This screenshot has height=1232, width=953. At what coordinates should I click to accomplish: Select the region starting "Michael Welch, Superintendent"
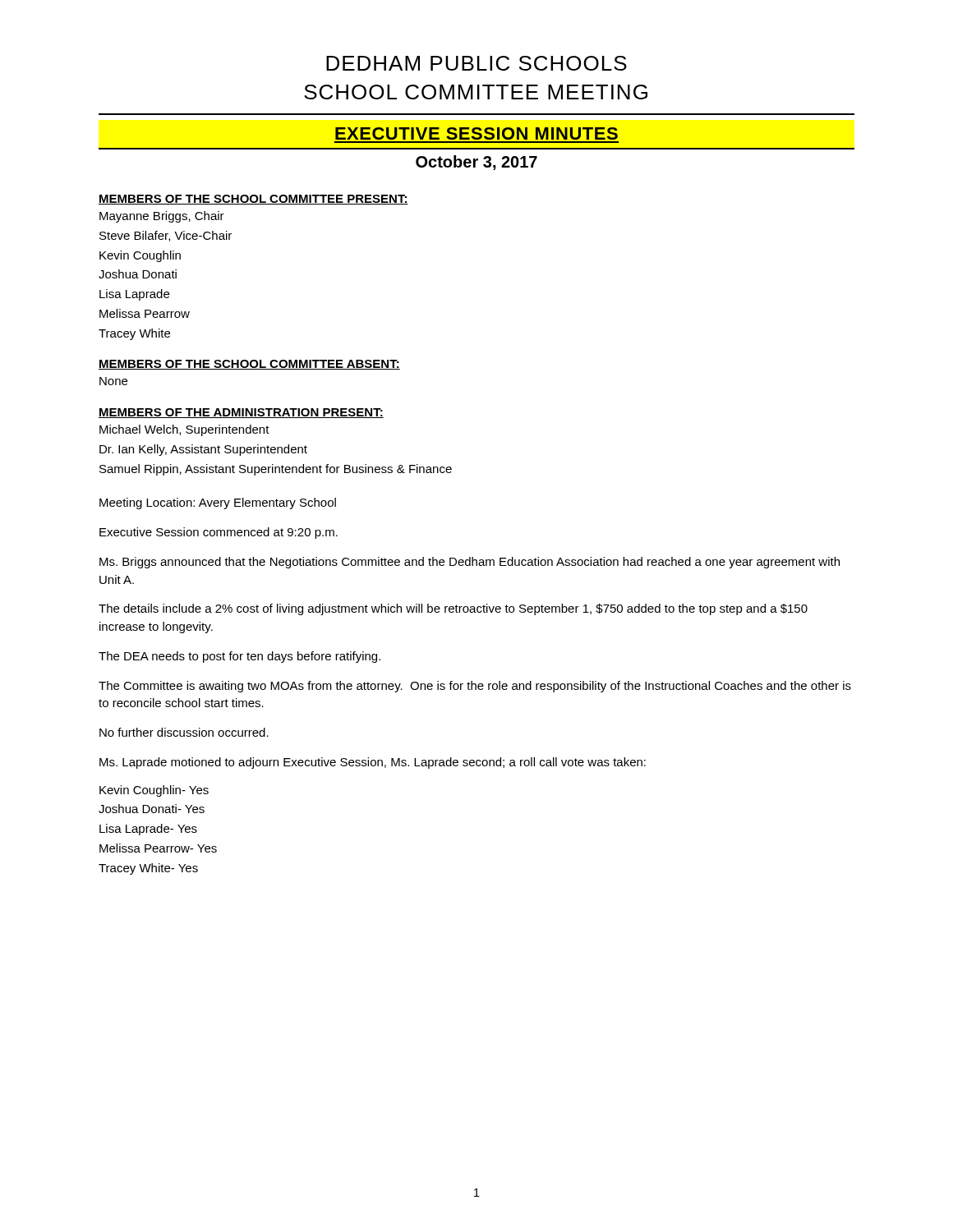pos(184,429)
